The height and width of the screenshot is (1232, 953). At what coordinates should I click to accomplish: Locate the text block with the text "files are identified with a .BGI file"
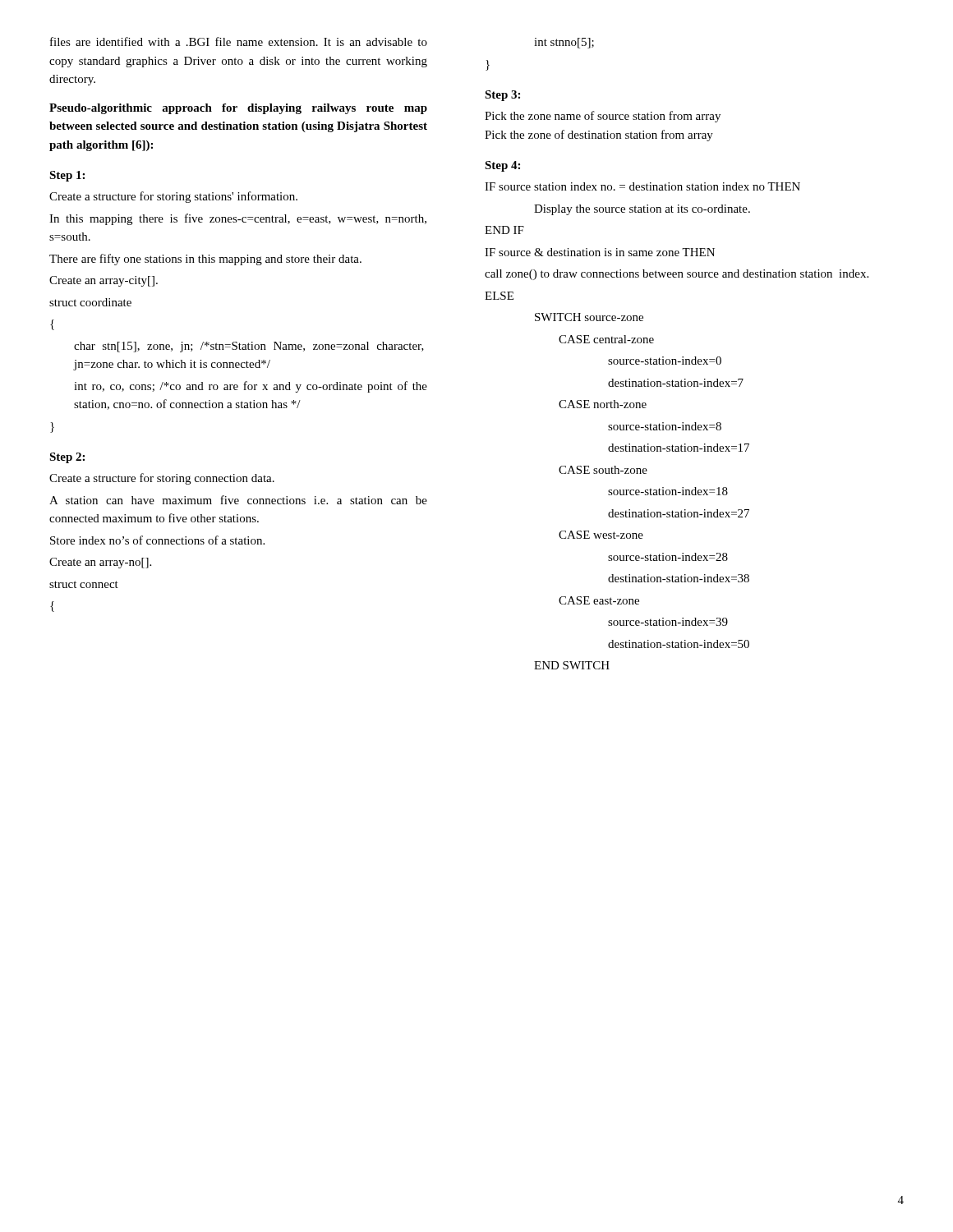click(x=238, y=60)
